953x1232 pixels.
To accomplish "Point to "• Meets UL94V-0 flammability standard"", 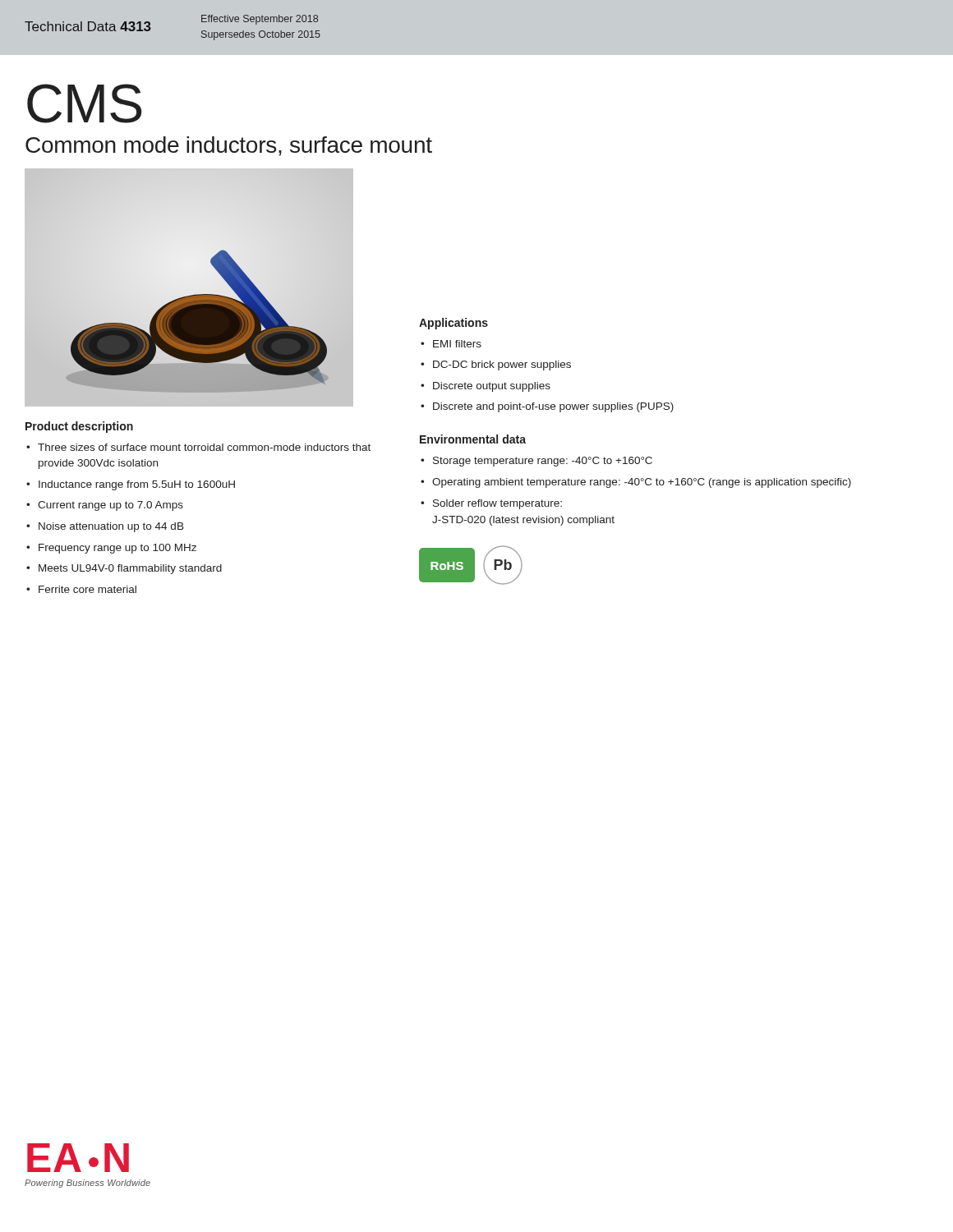I will pyautogui.click(x=124, y=568).
